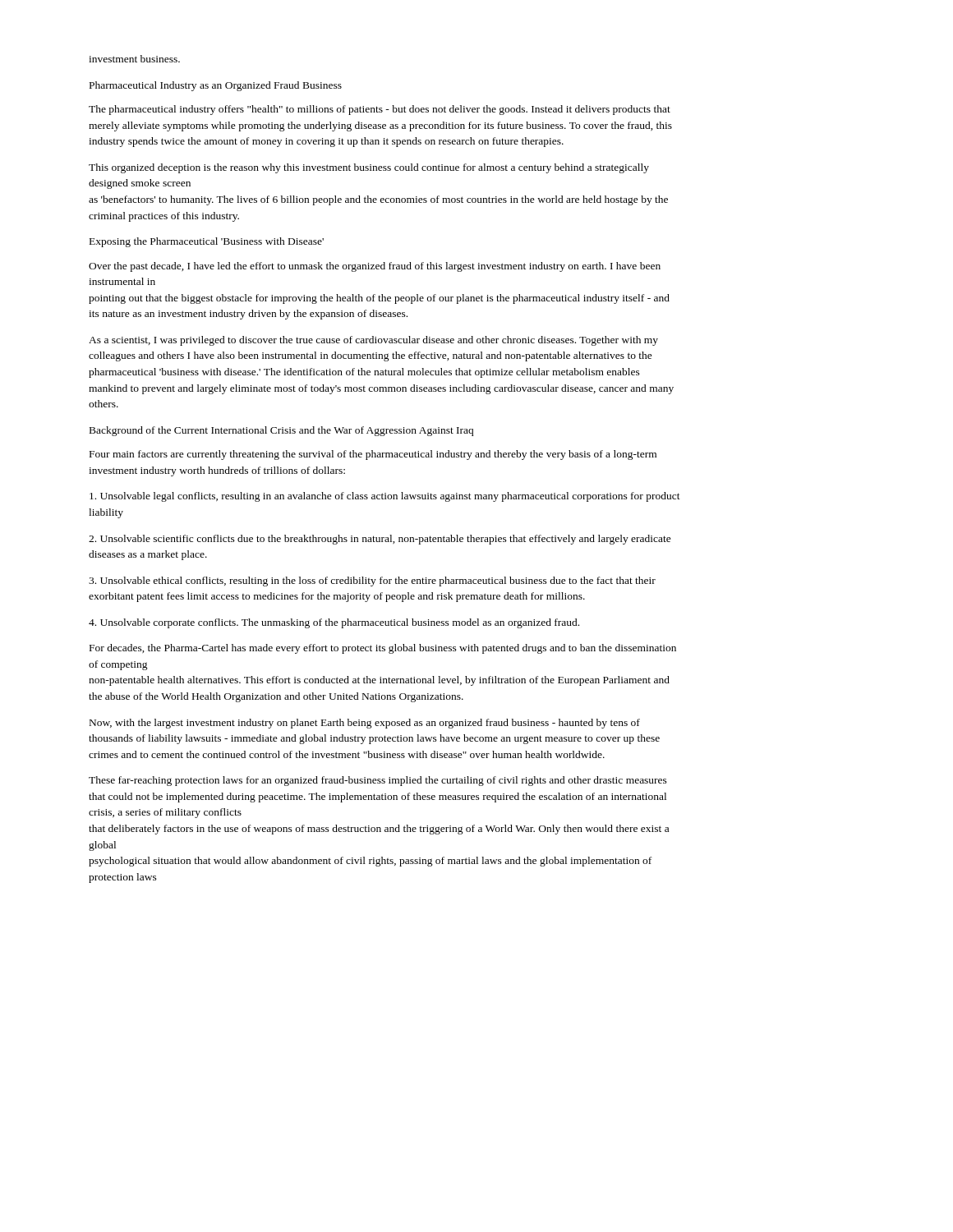Find the block starting "These far-reaching protection"
The image size is (953, 1232).
click(x=379, y=828)
